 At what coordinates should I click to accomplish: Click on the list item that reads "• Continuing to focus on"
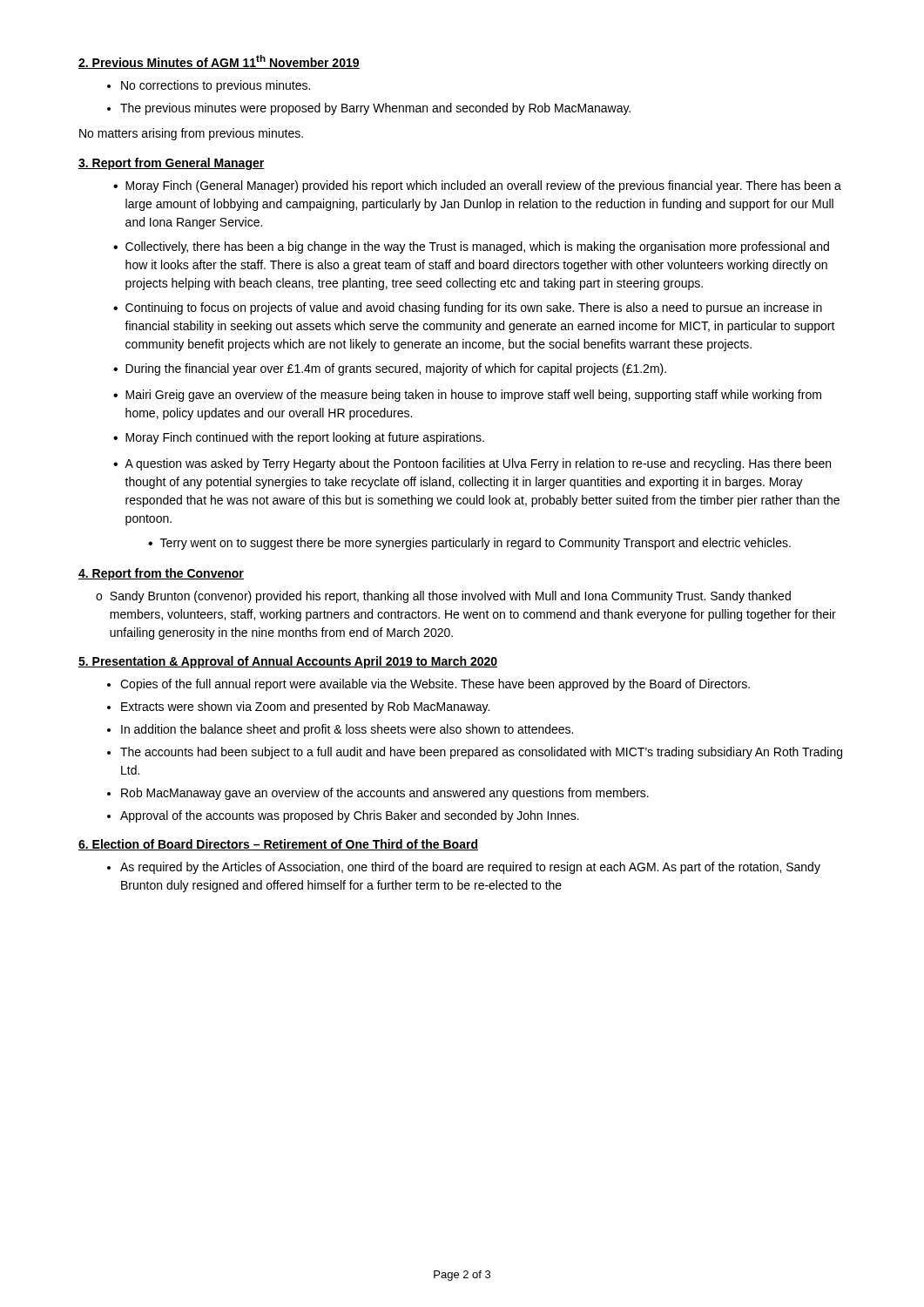tap(479, 326)
